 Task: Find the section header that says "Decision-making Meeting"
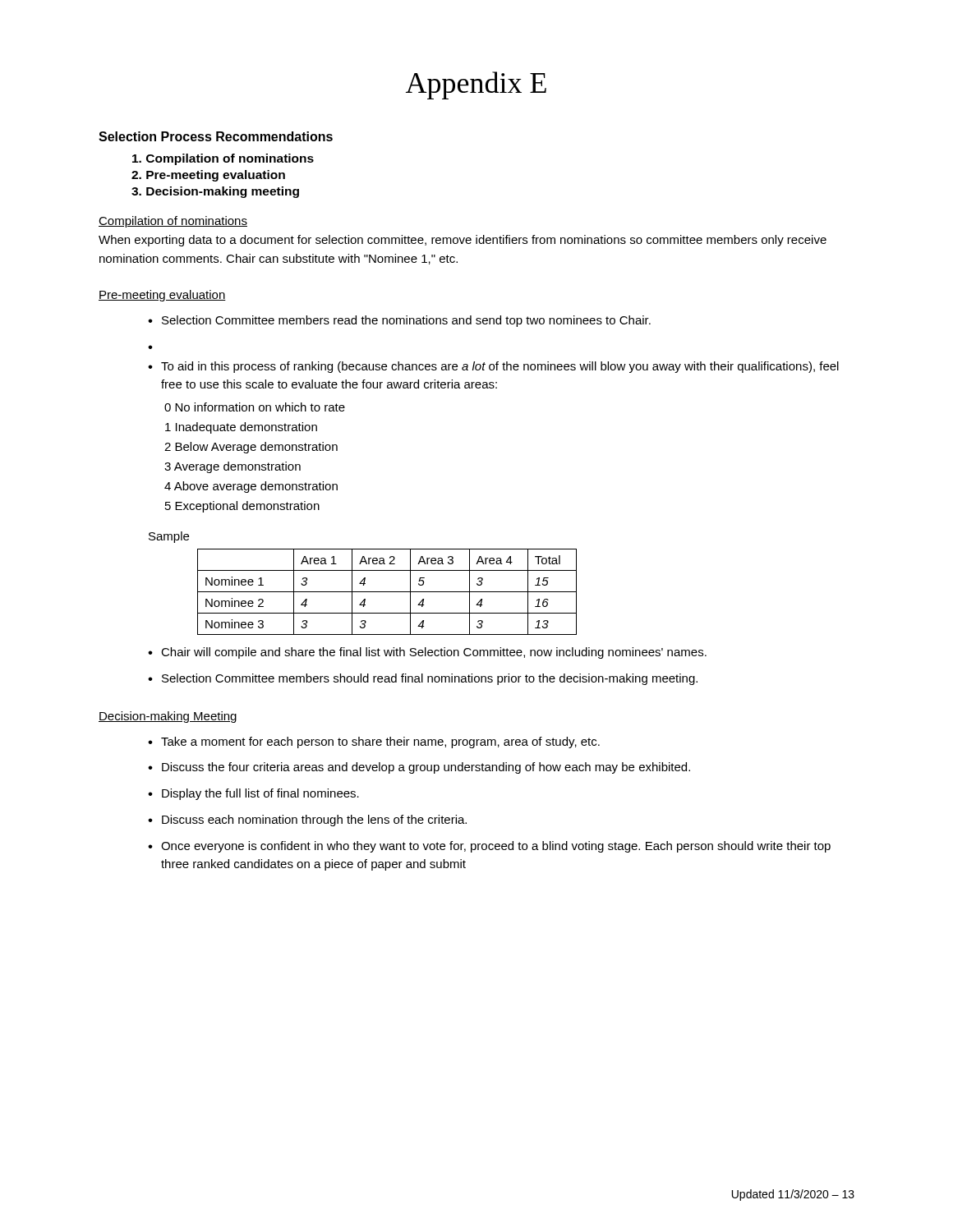pyautogui.click(x=168, y=716)
